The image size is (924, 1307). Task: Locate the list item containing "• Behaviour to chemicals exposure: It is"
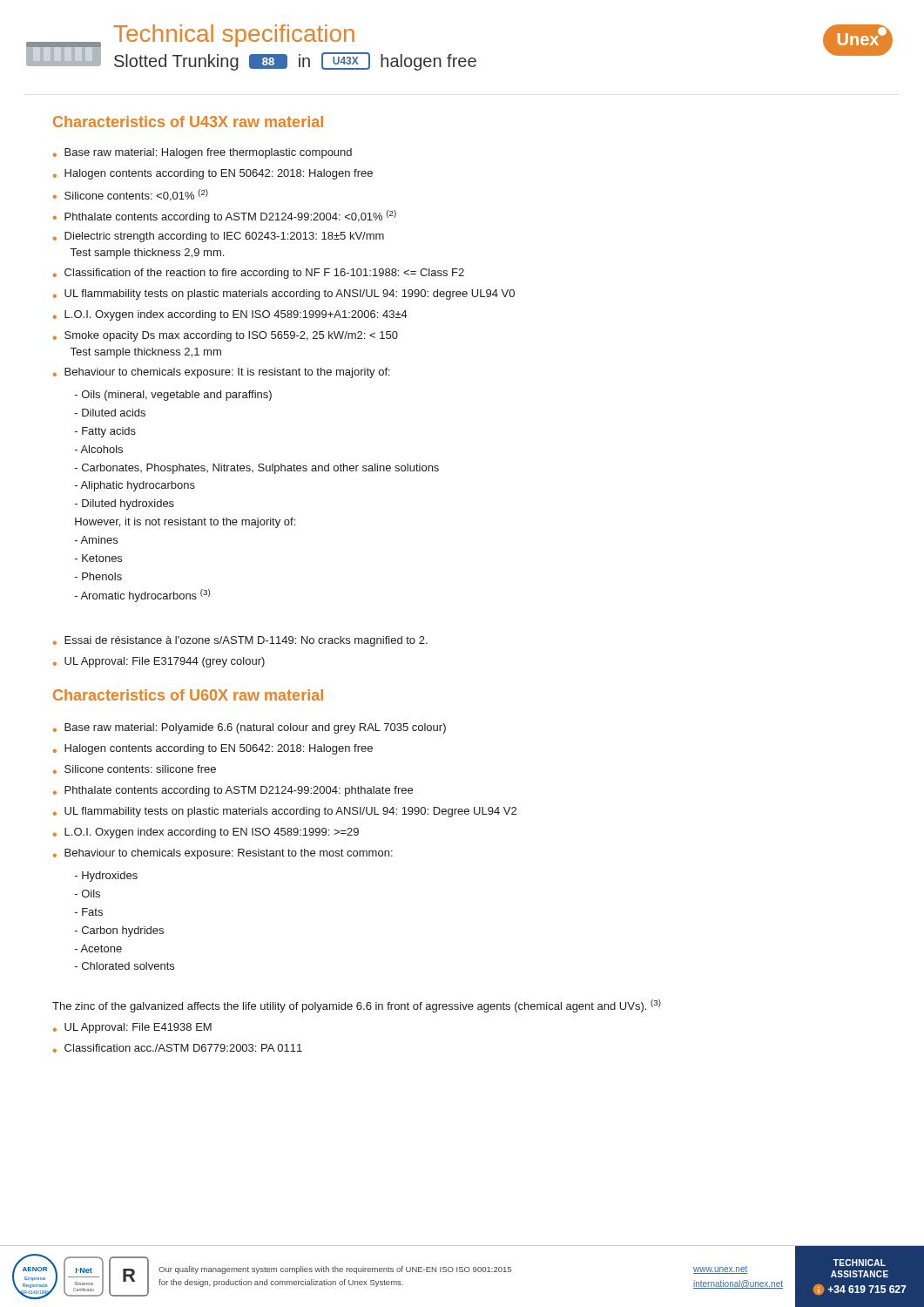click(x=222, y=373)
